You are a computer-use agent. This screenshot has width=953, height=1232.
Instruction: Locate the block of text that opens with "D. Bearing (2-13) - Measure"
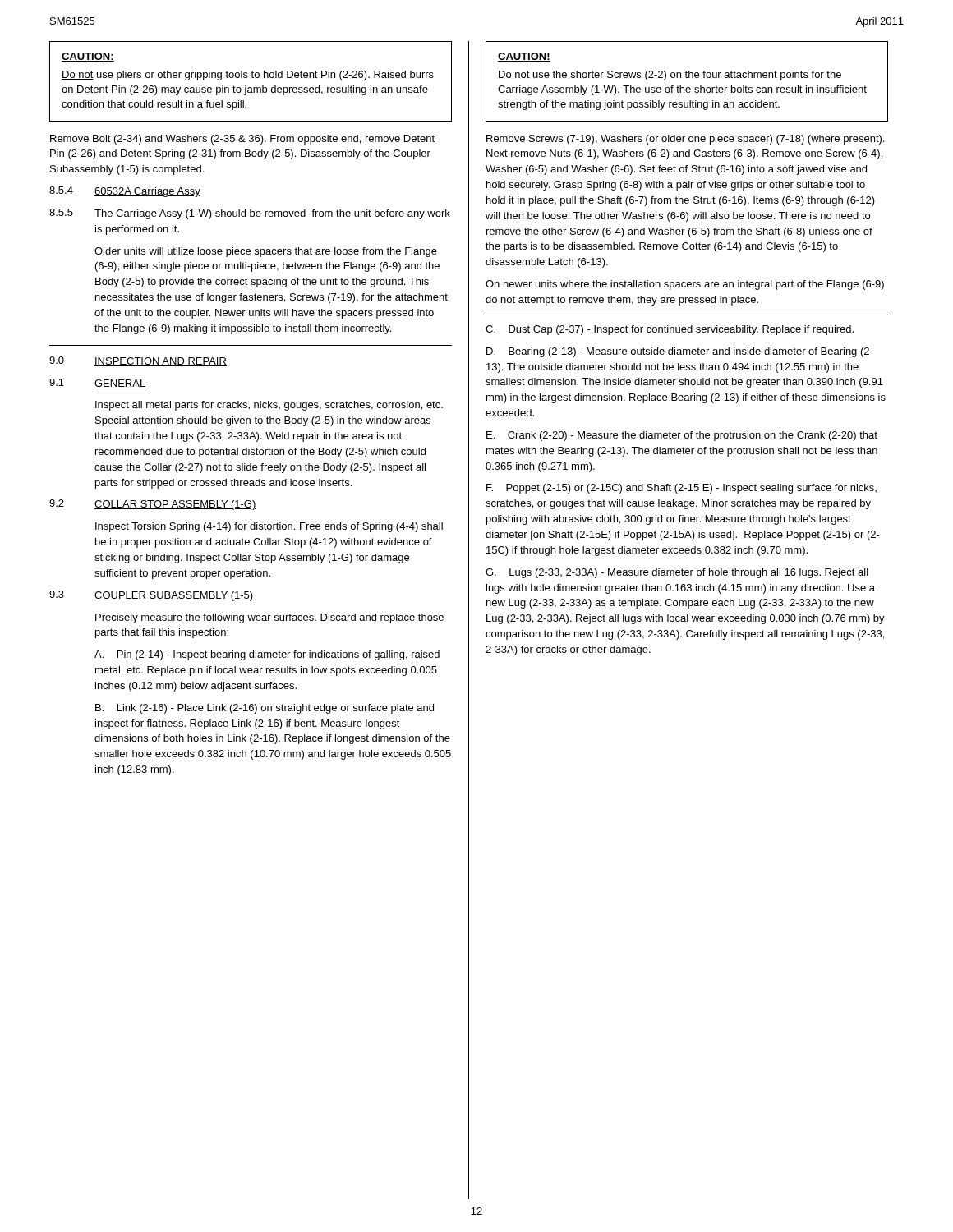coord(686,382)
